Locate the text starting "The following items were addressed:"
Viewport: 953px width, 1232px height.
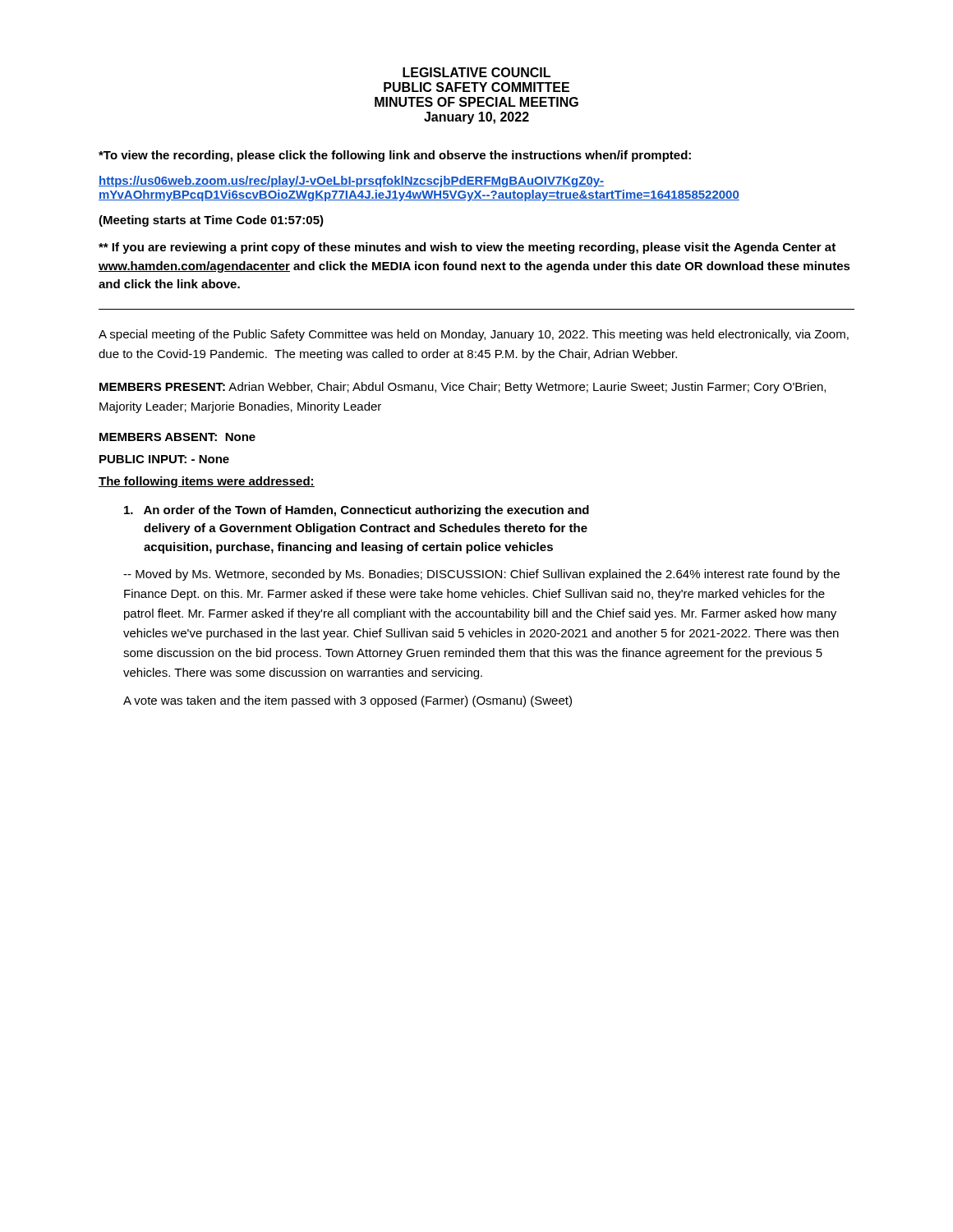tap(206, 480)
